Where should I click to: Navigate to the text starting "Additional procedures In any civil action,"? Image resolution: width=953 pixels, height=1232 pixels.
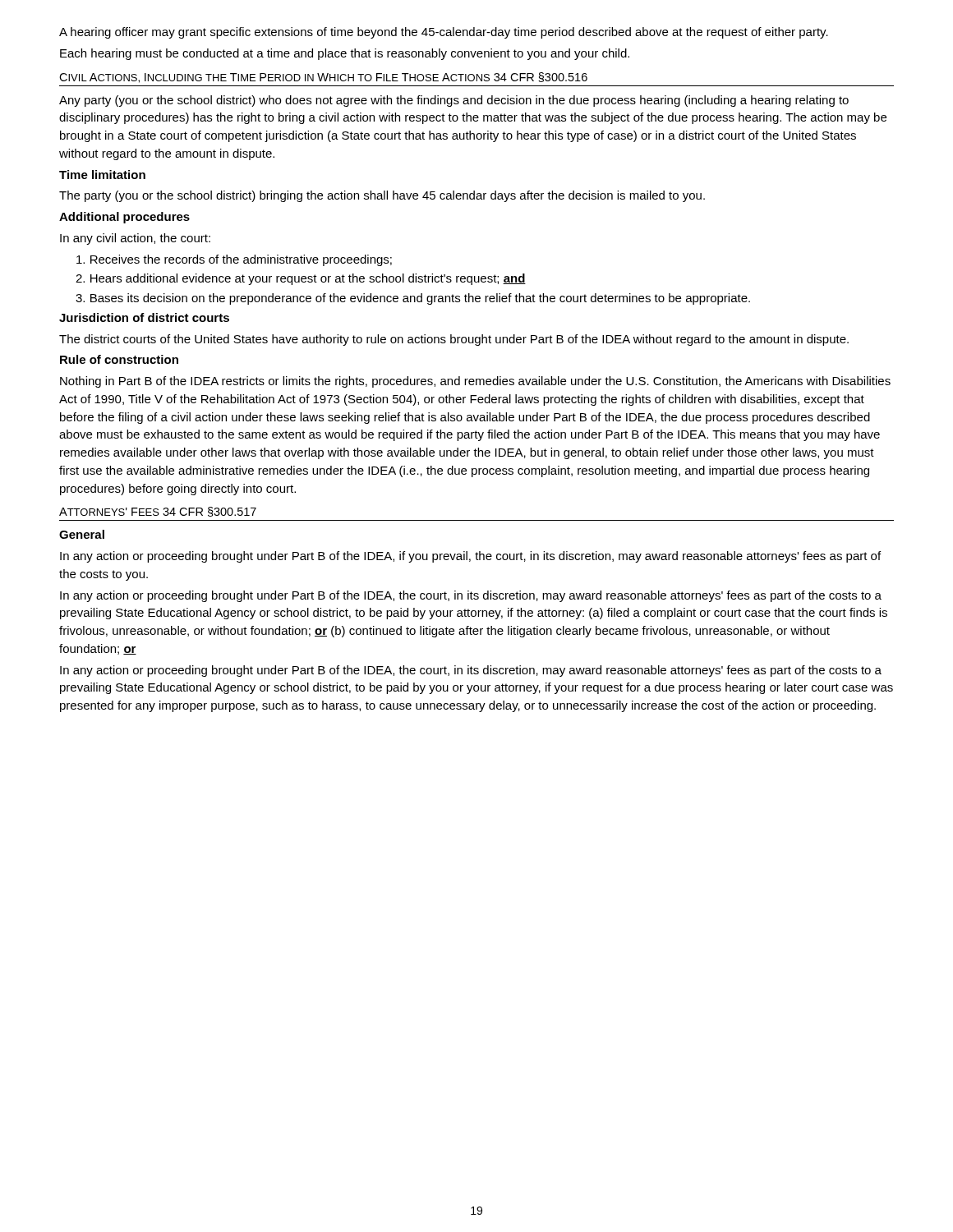click(124, 218)
